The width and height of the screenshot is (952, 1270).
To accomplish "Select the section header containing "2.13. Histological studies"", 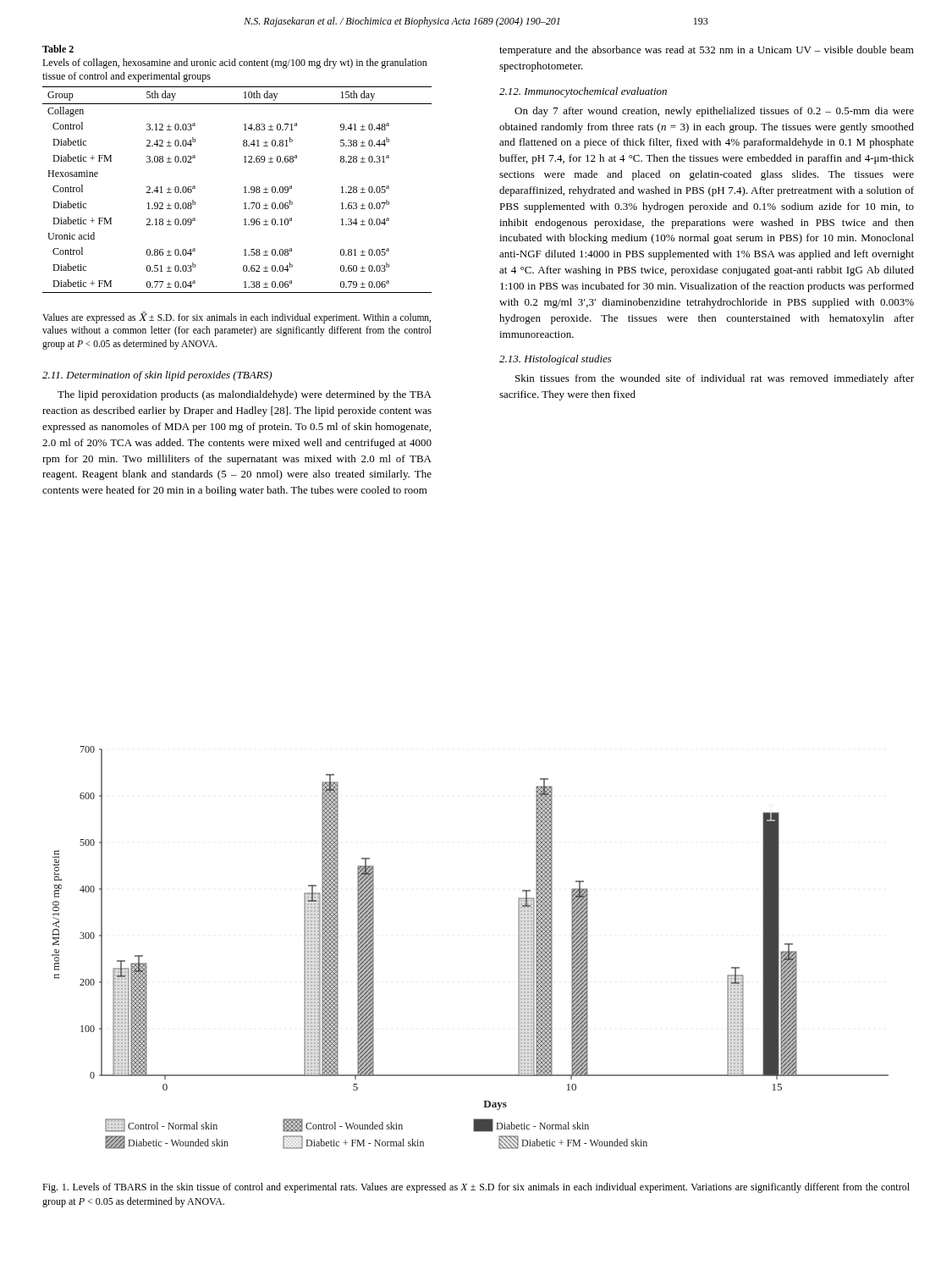I will (555, 359).
